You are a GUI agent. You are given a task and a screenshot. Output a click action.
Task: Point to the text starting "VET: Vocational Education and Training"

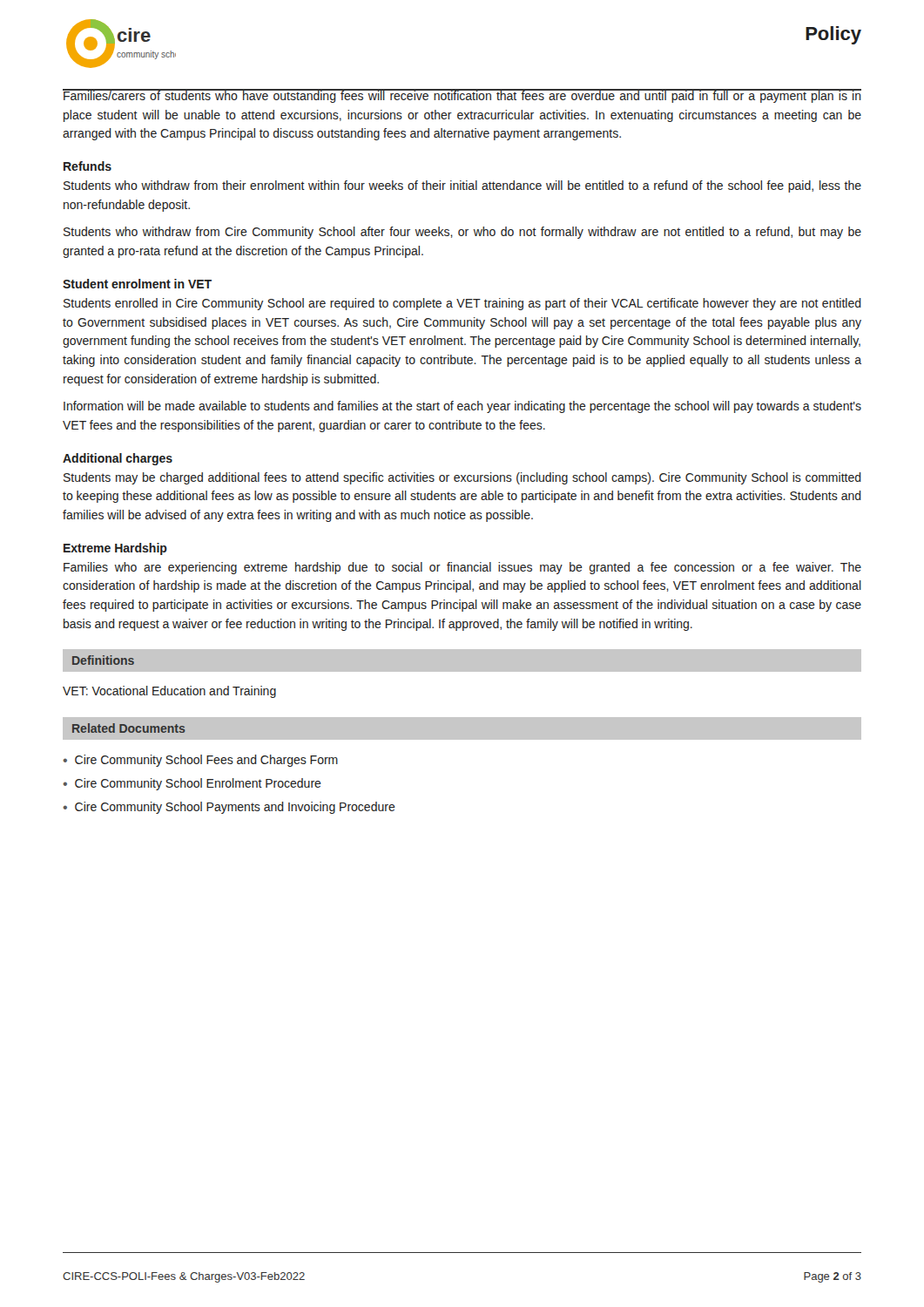169,691
